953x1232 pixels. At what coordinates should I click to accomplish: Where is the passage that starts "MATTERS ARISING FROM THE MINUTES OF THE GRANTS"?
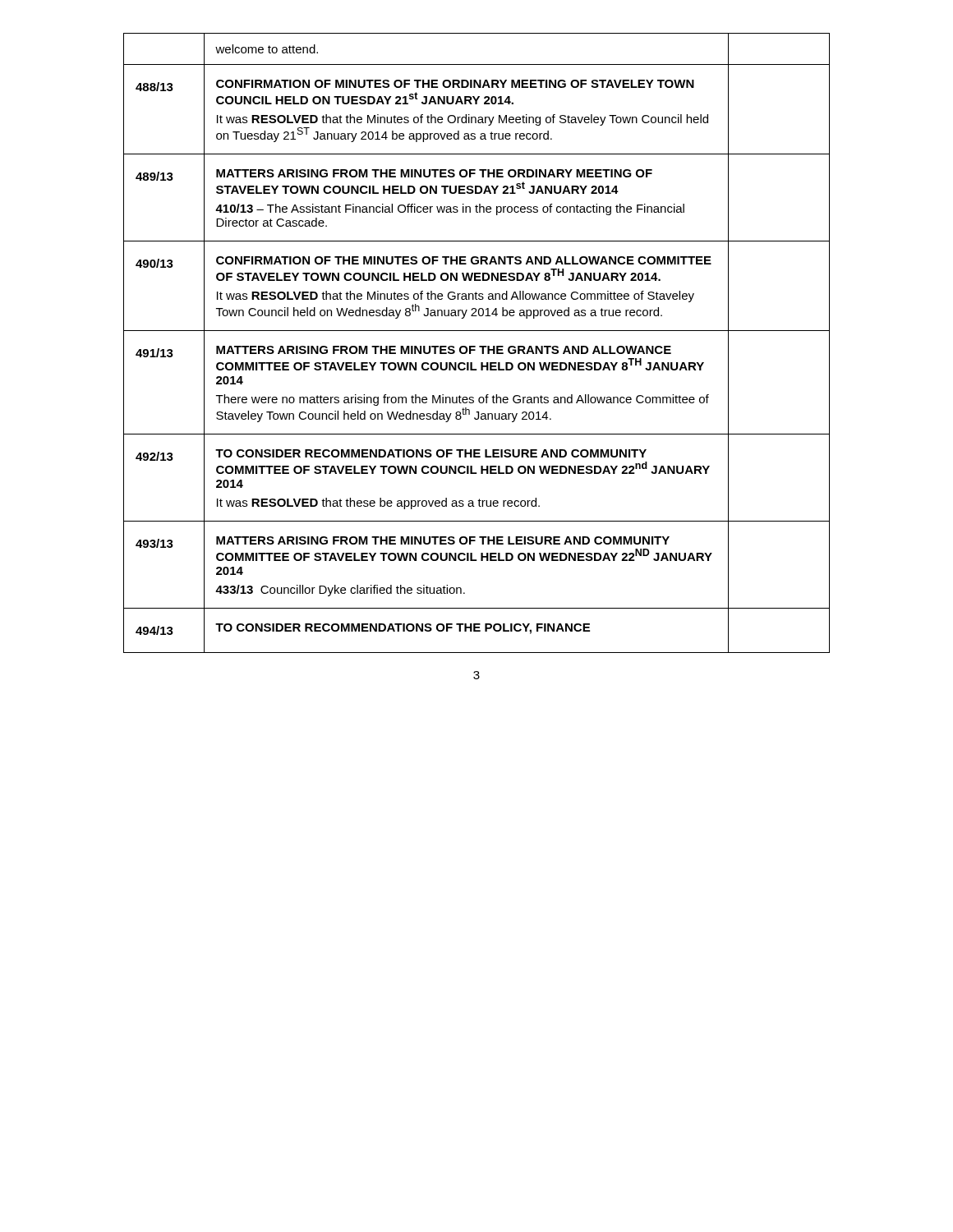(x=444, y=350)
